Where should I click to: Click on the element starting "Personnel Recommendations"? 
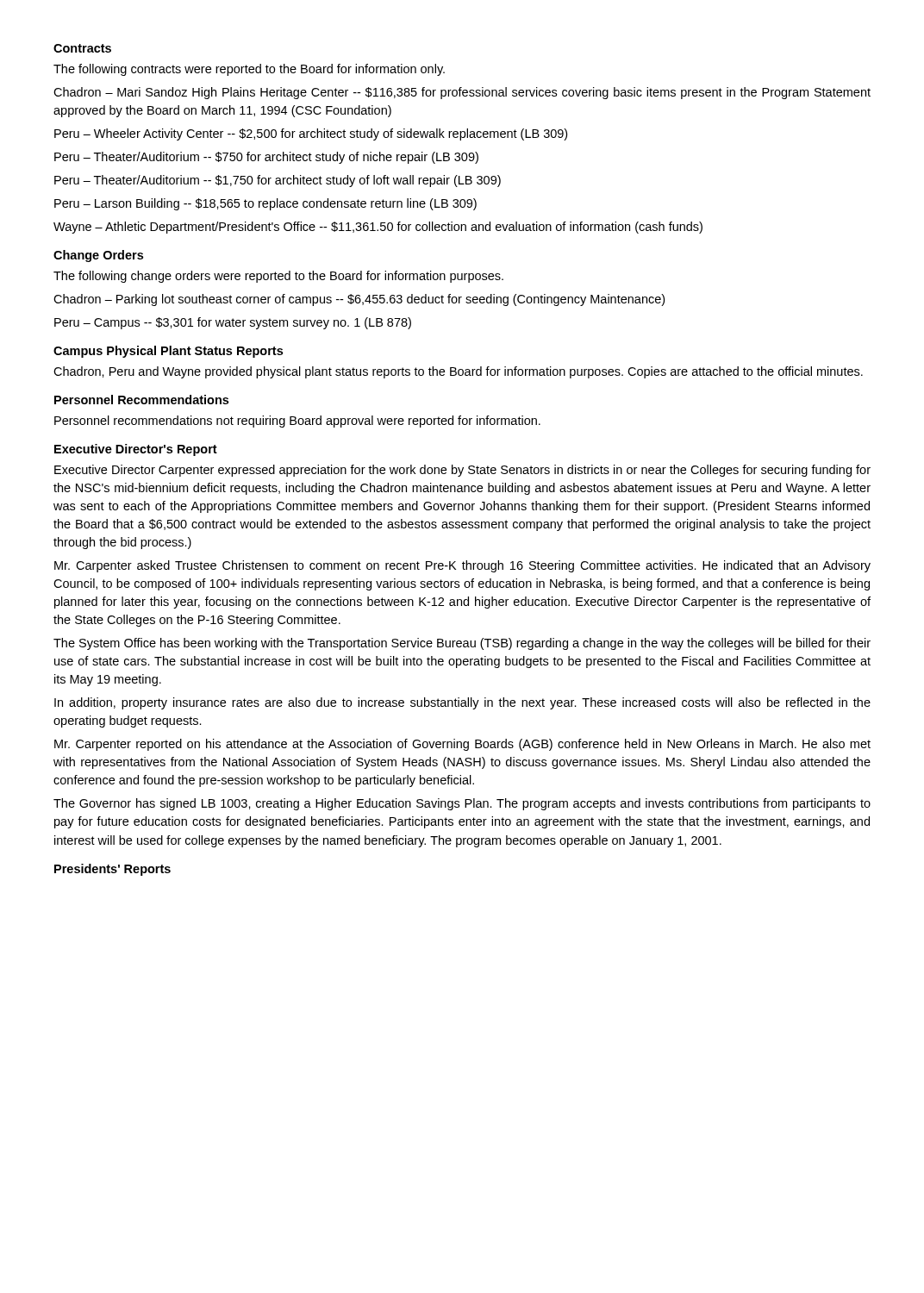pyautogui.click(x=141, y=400)
